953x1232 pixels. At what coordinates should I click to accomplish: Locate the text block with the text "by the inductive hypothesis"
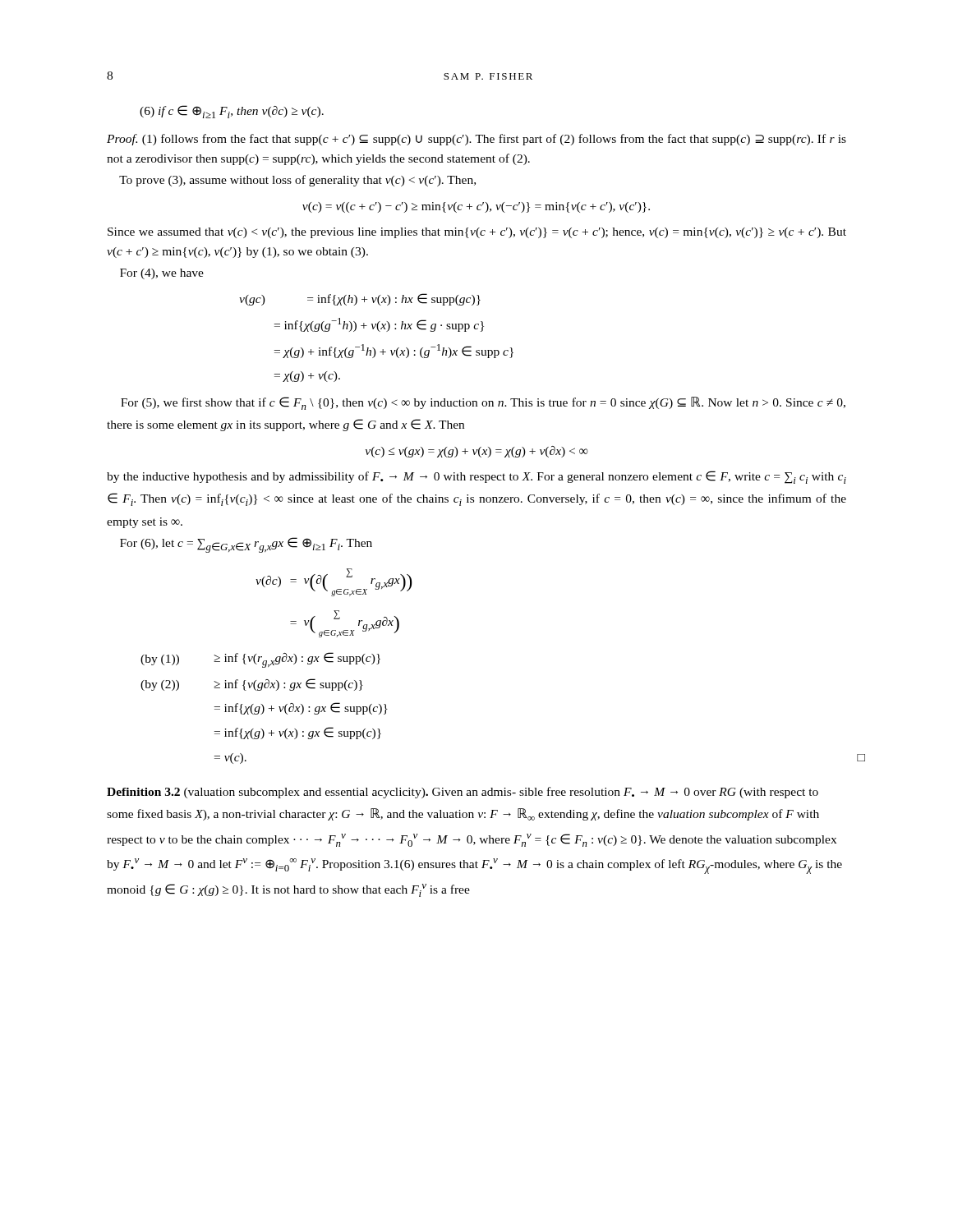[476, 499]
